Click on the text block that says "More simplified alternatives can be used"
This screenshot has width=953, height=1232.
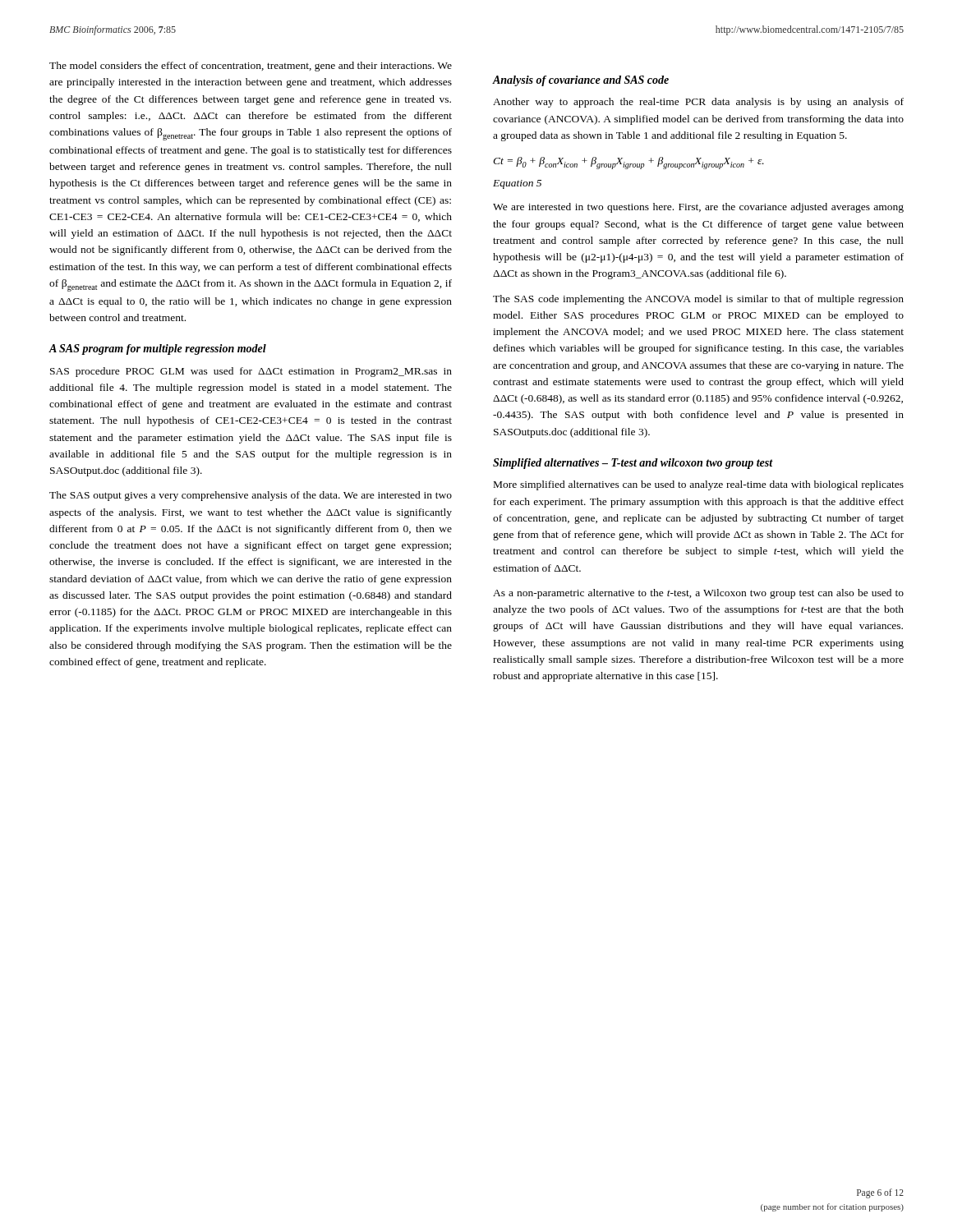pos(698,526)
